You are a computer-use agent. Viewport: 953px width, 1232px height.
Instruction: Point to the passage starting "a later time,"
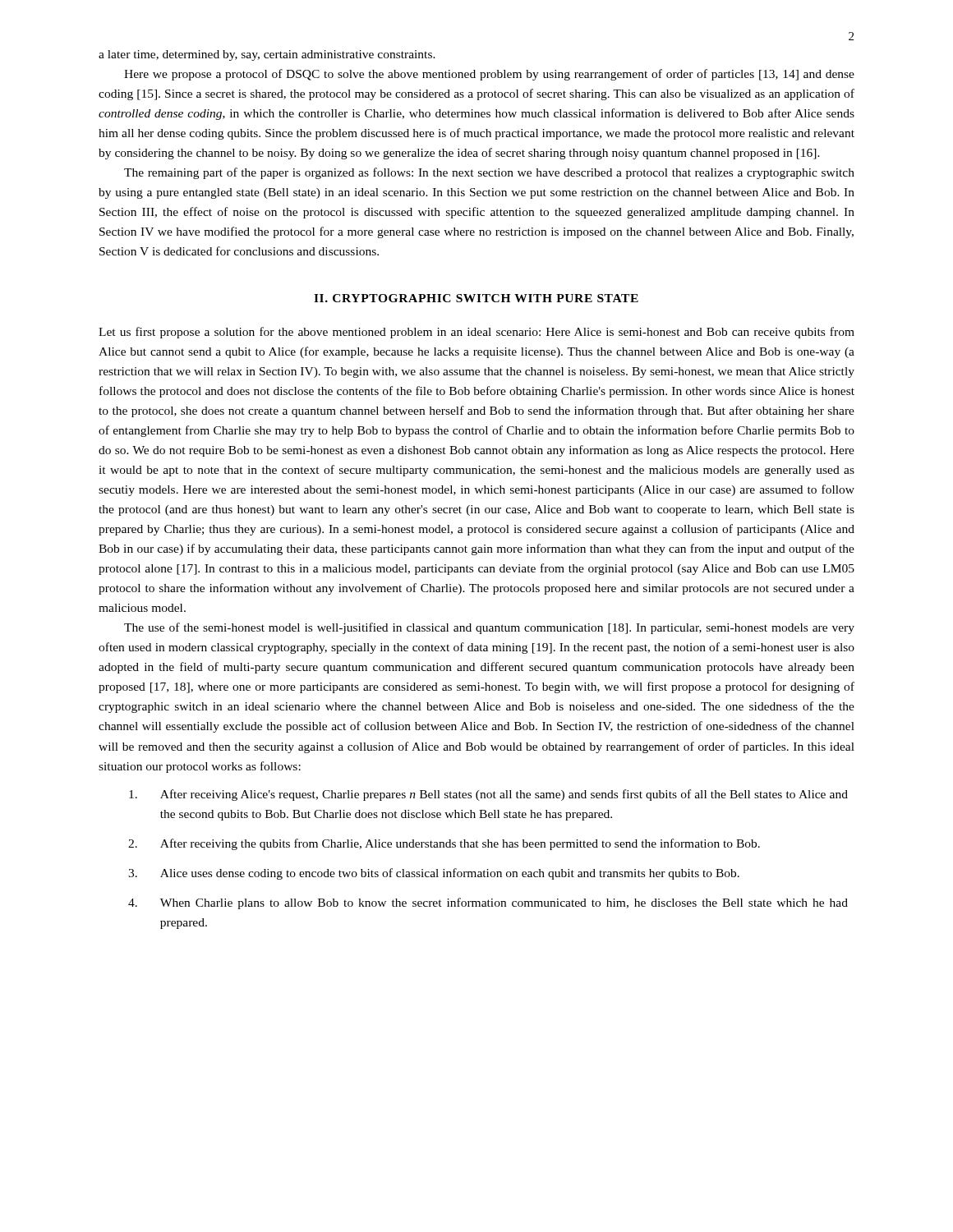tap(476, 153)
